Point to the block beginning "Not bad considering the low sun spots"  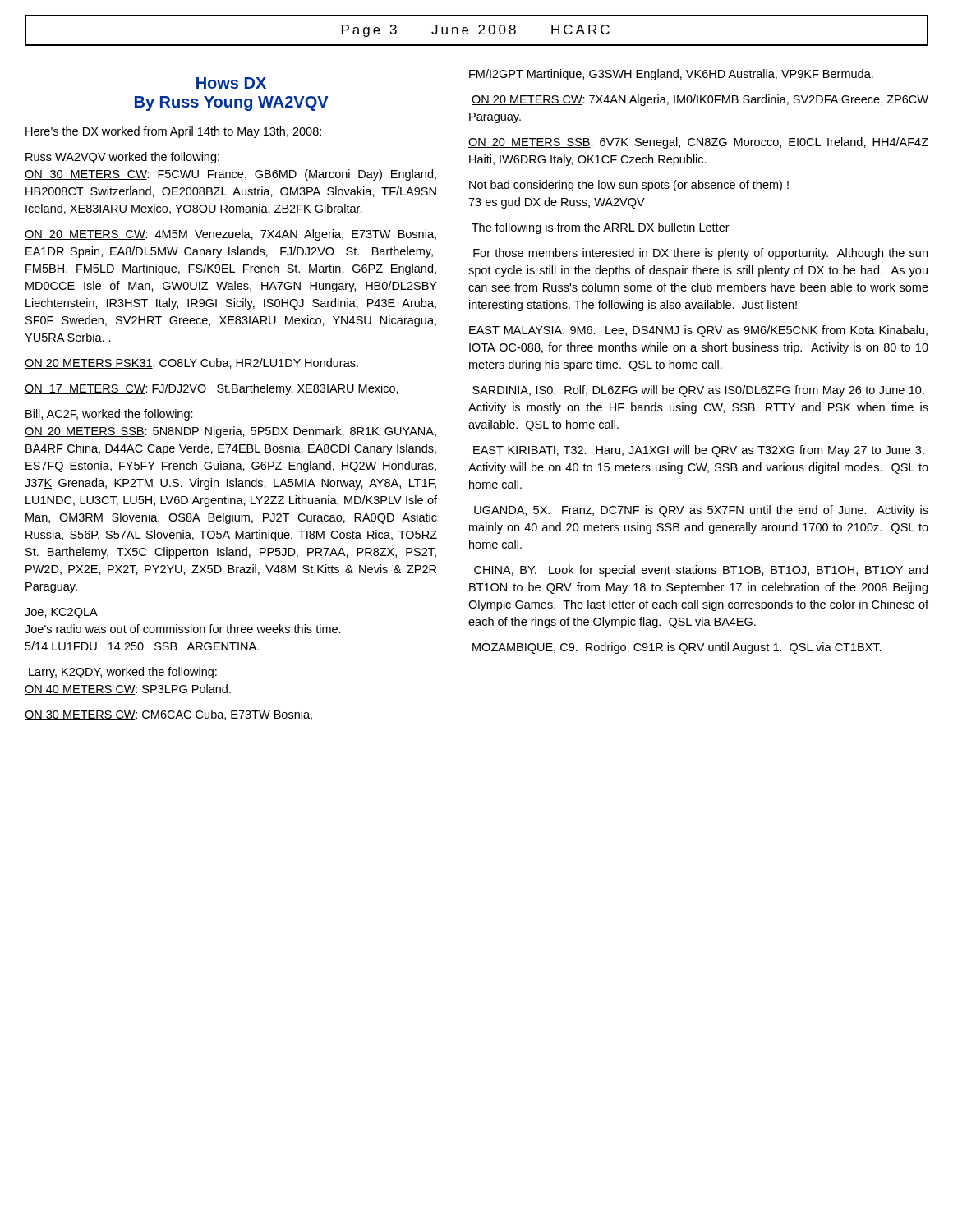pos(629,193)
